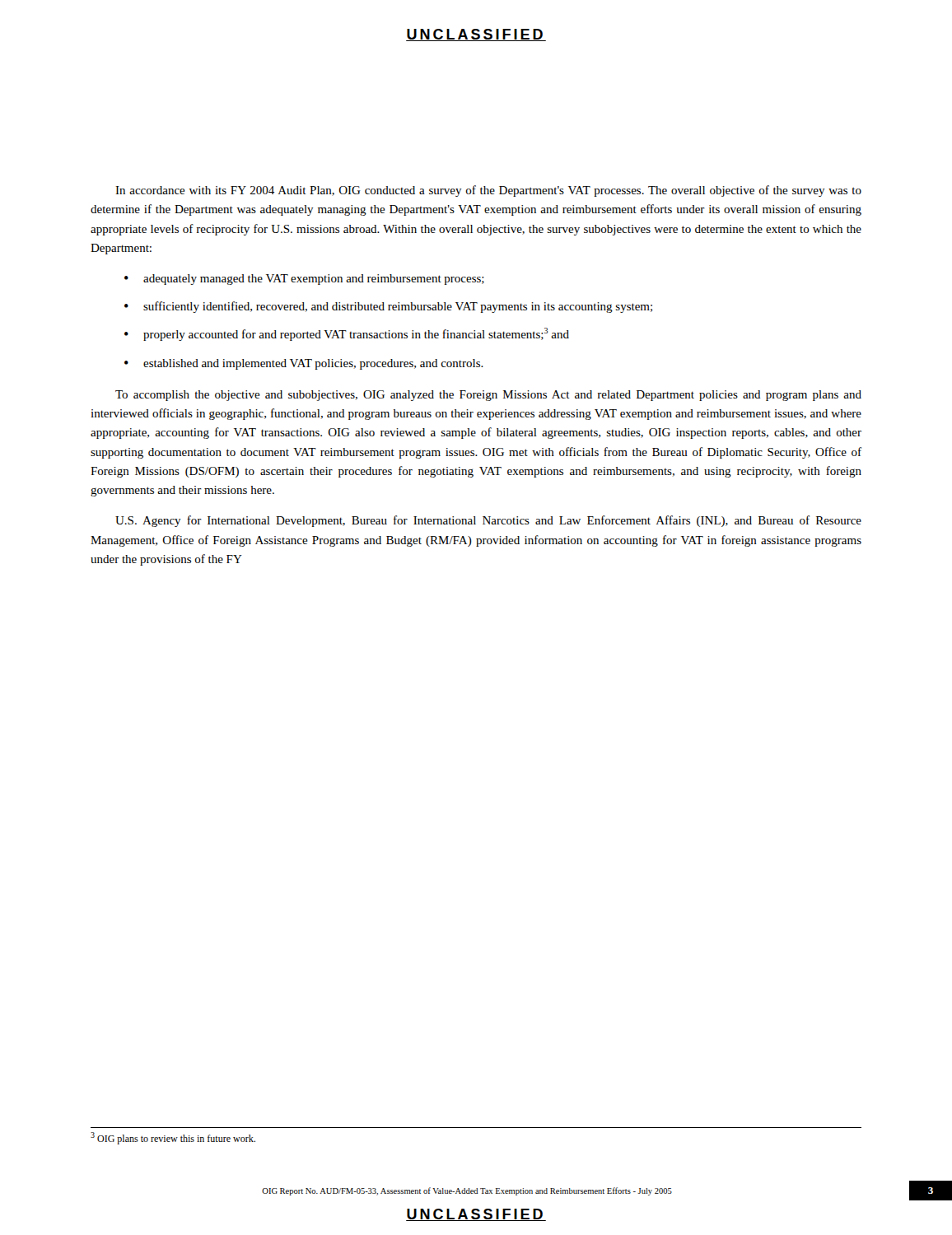Image resolution: width=952 pixels, height=1235 pixels.
Task: Locate the block of text that opens with "• adequately managed the VAT exemption and reimbursement"
Action: 492,279
